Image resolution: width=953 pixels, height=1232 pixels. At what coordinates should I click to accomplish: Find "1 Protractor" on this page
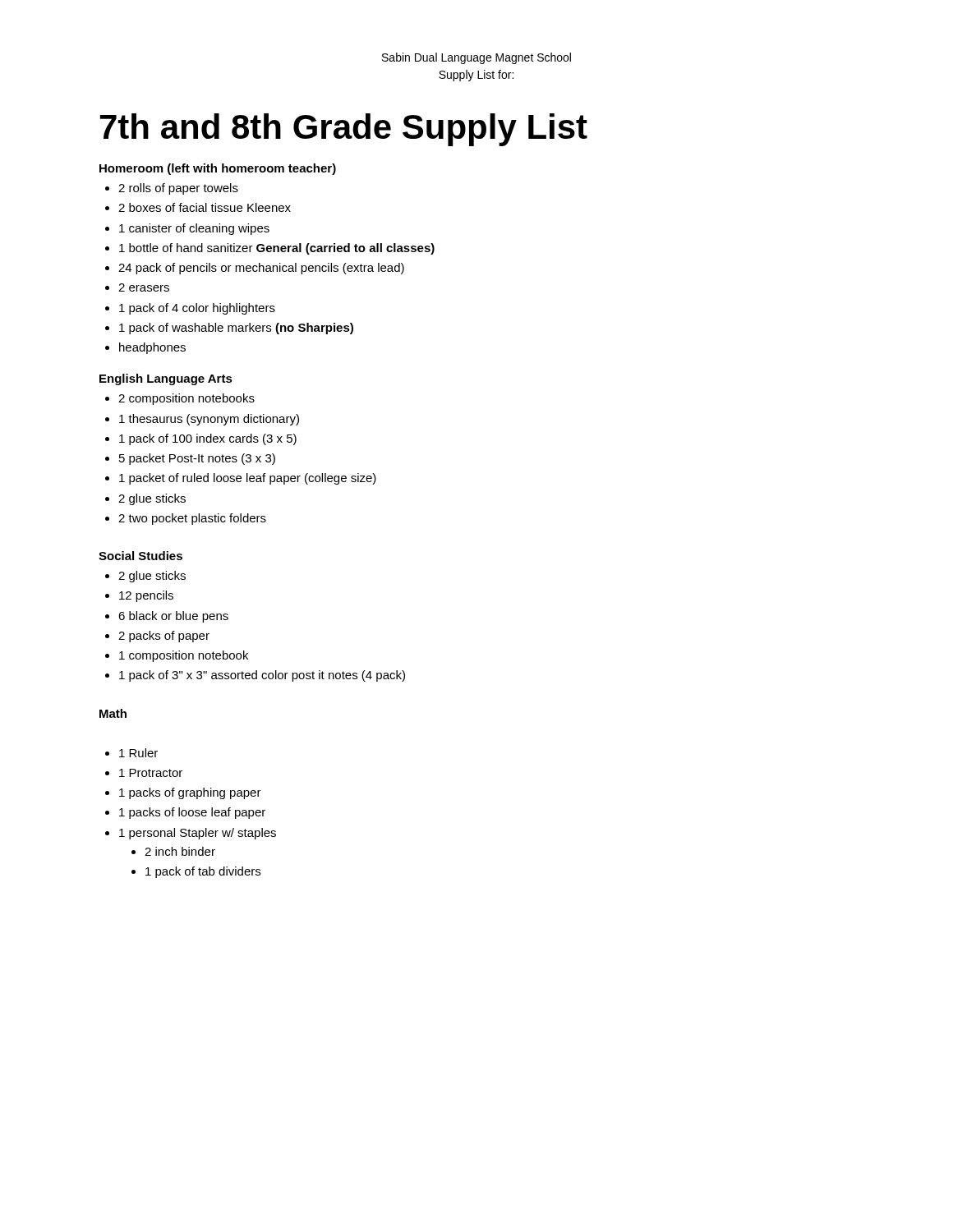click(x=150, y=772)
